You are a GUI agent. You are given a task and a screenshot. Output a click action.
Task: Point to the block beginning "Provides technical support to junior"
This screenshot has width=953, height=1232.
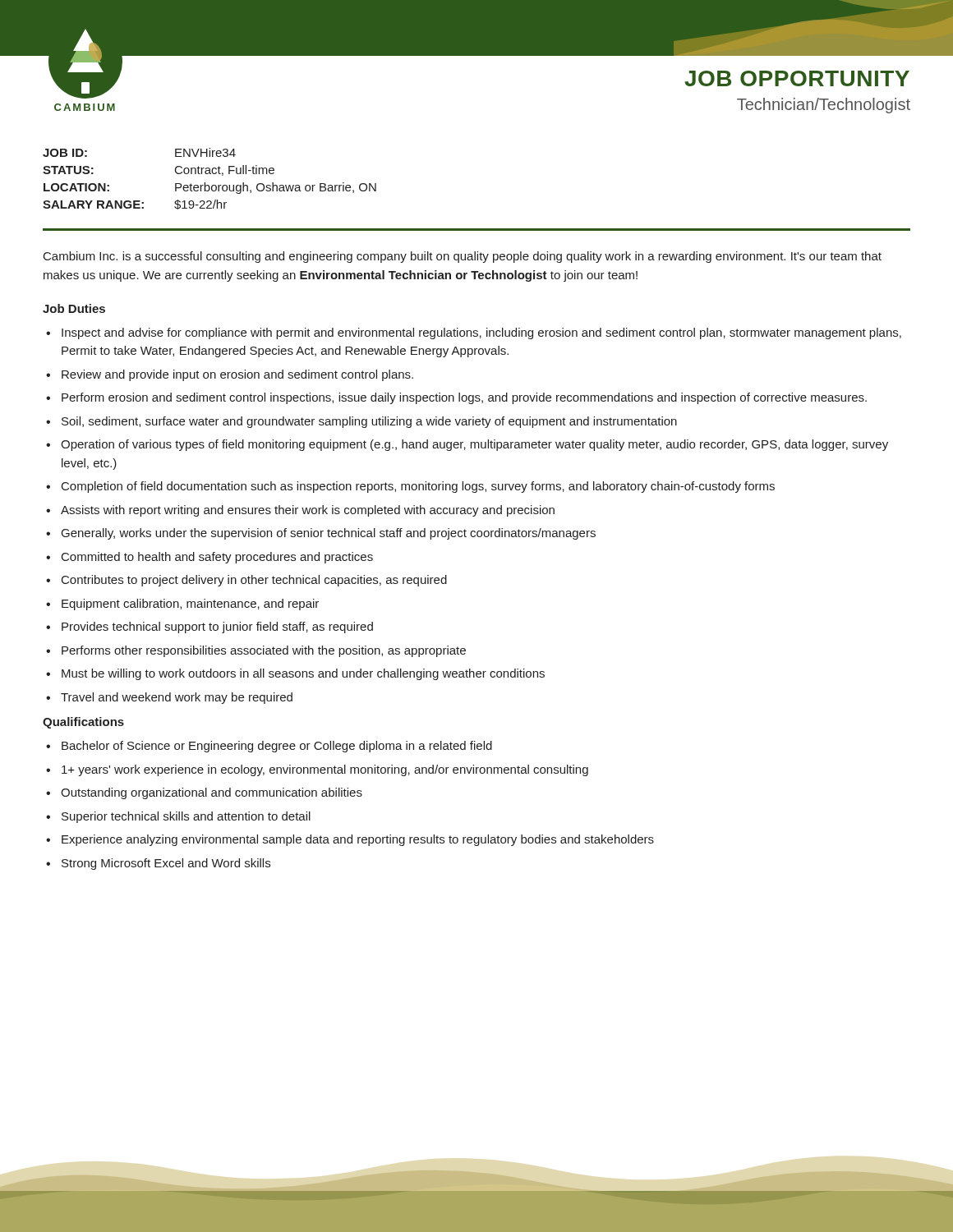point(217,626)
